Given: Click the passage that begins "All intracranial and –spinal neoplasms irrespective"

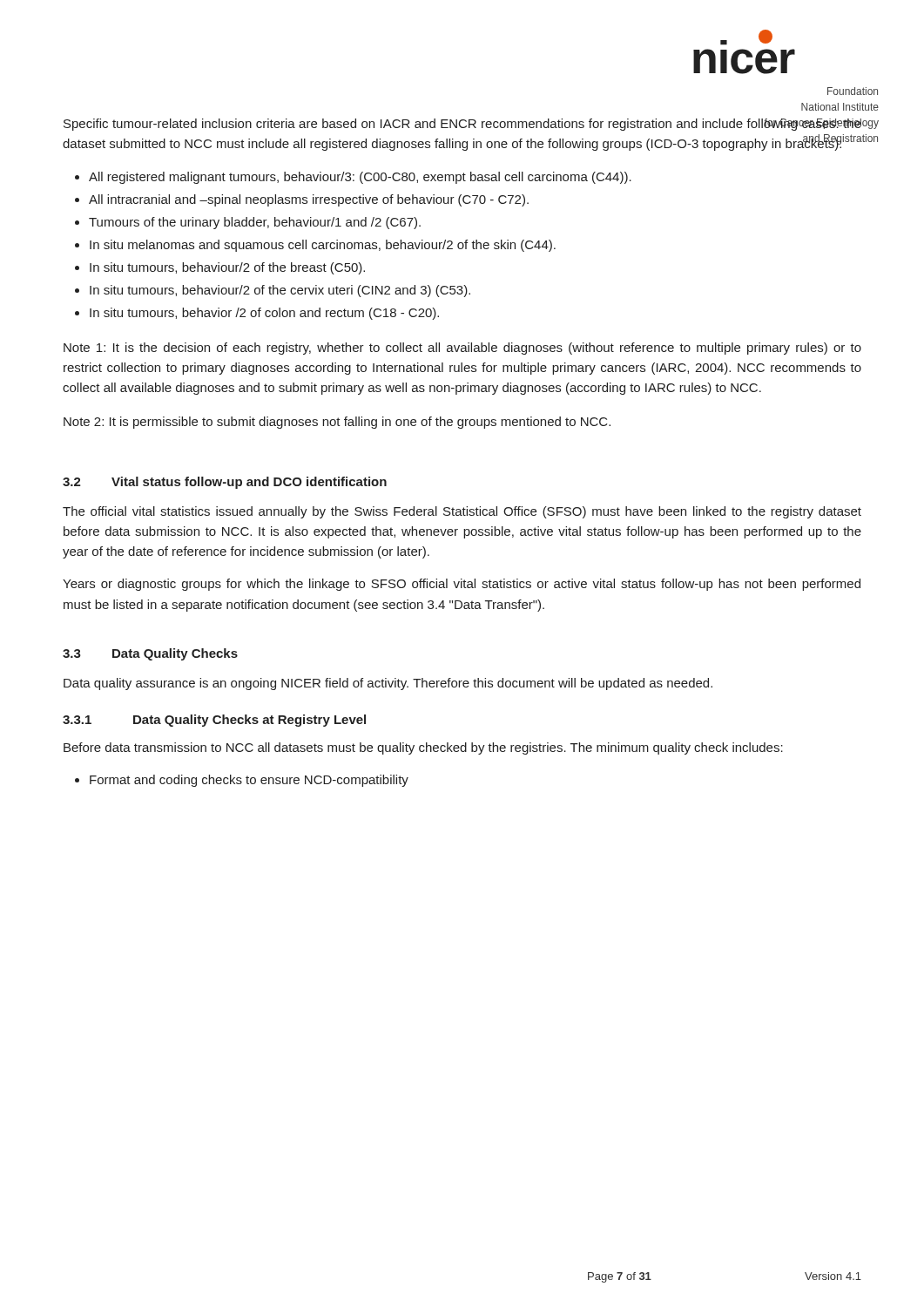Looking at the screenshot, I should pyautogui.click(x=309, y=199).
